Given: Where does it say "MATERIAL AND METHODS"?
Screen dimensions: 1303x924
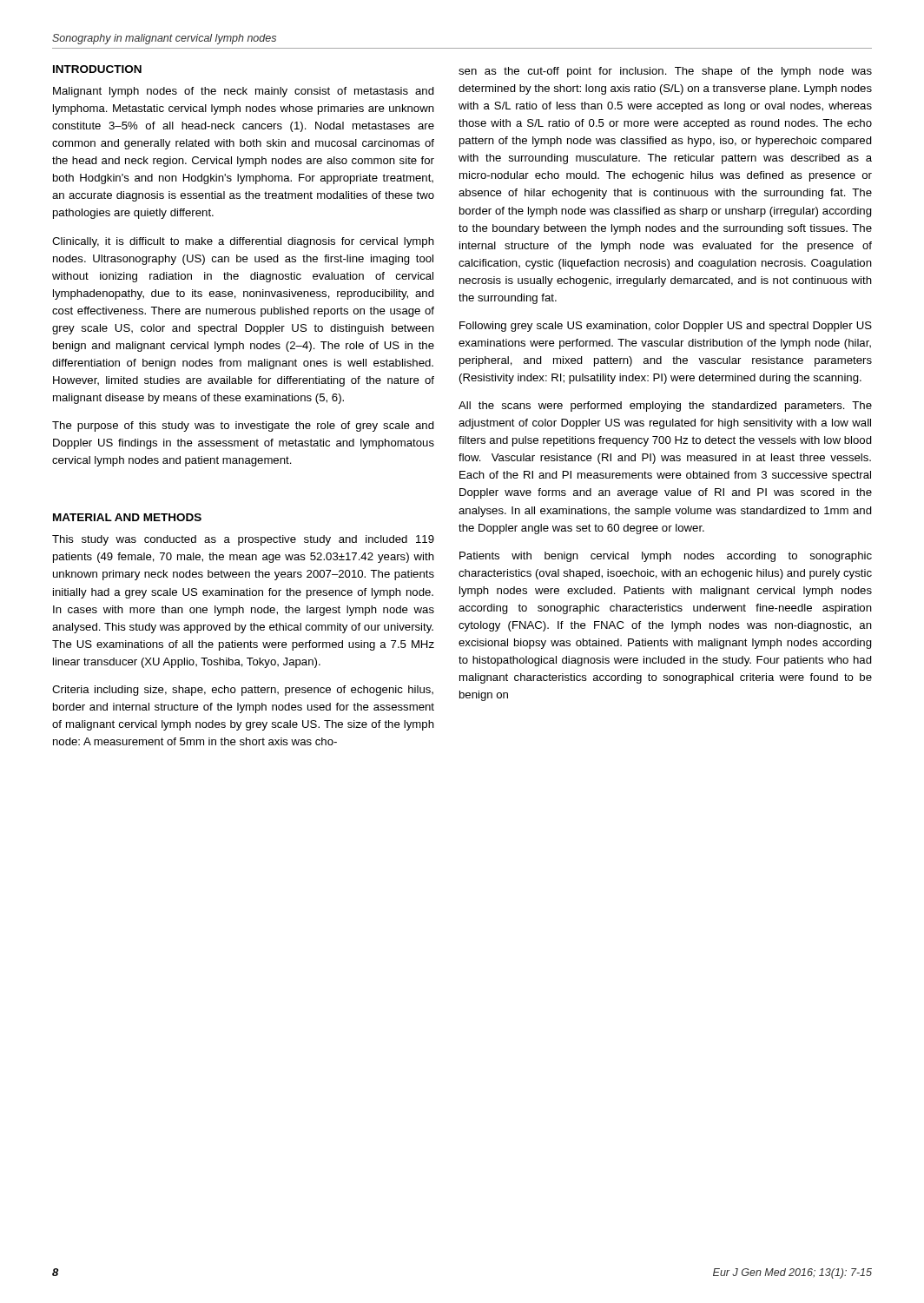Looking at the screenshot, I should [127, 518].
